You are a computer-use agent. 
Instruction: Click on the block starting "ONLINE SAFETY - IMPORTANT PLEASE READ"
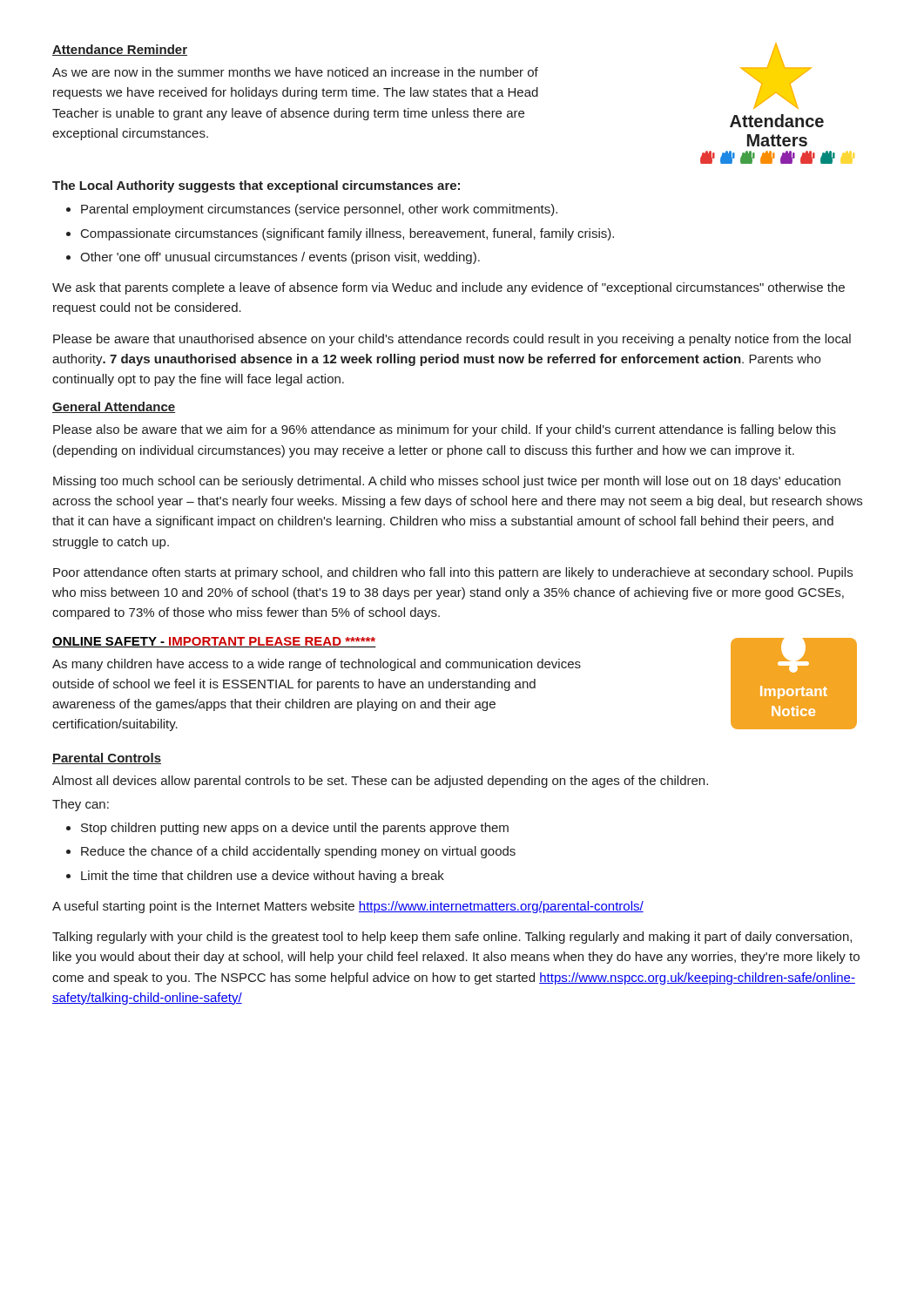pyautogui.click(x=214, y=640)
